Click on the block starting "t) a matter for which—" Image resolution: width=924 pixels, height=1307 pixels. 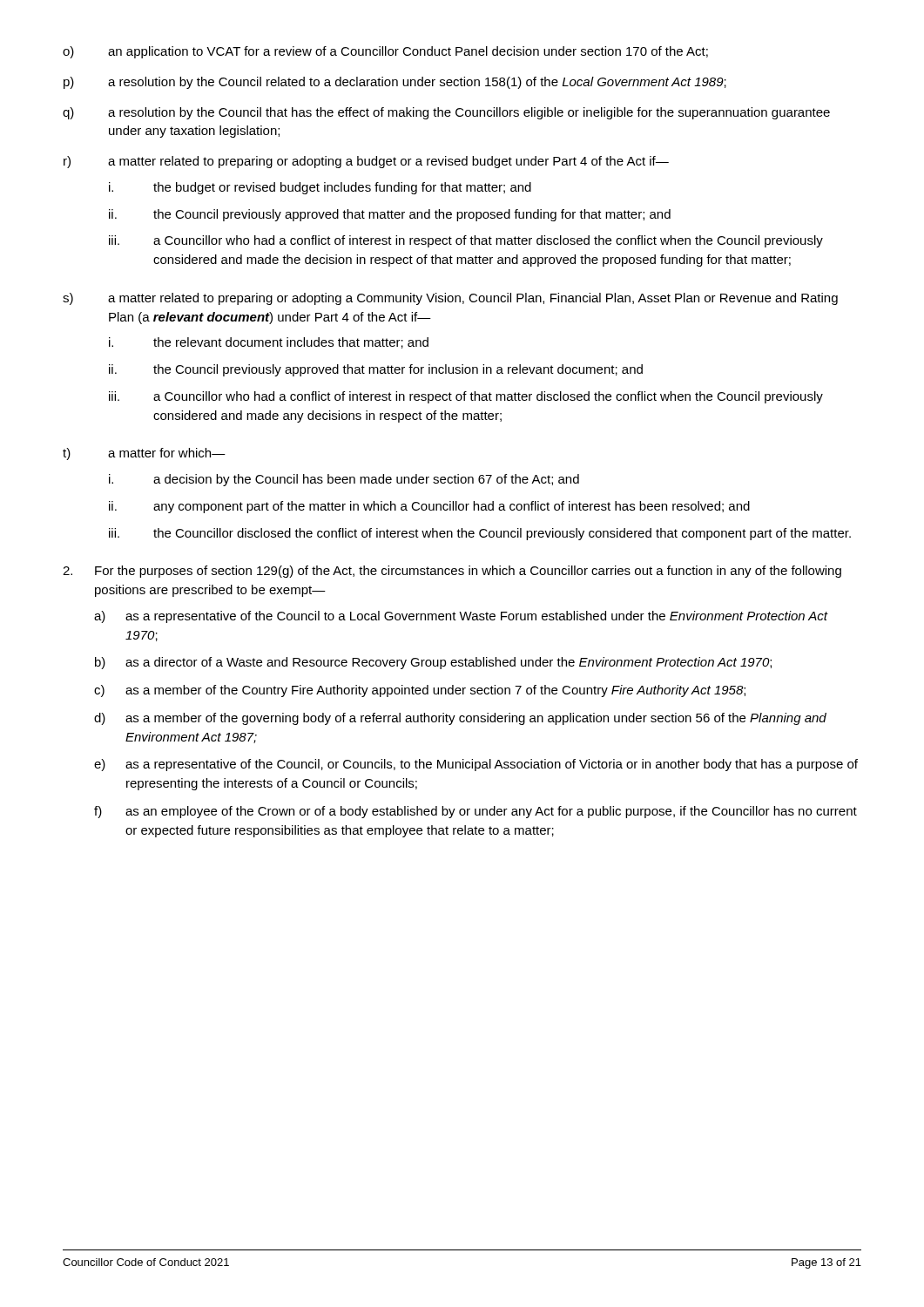pos(462,497)
